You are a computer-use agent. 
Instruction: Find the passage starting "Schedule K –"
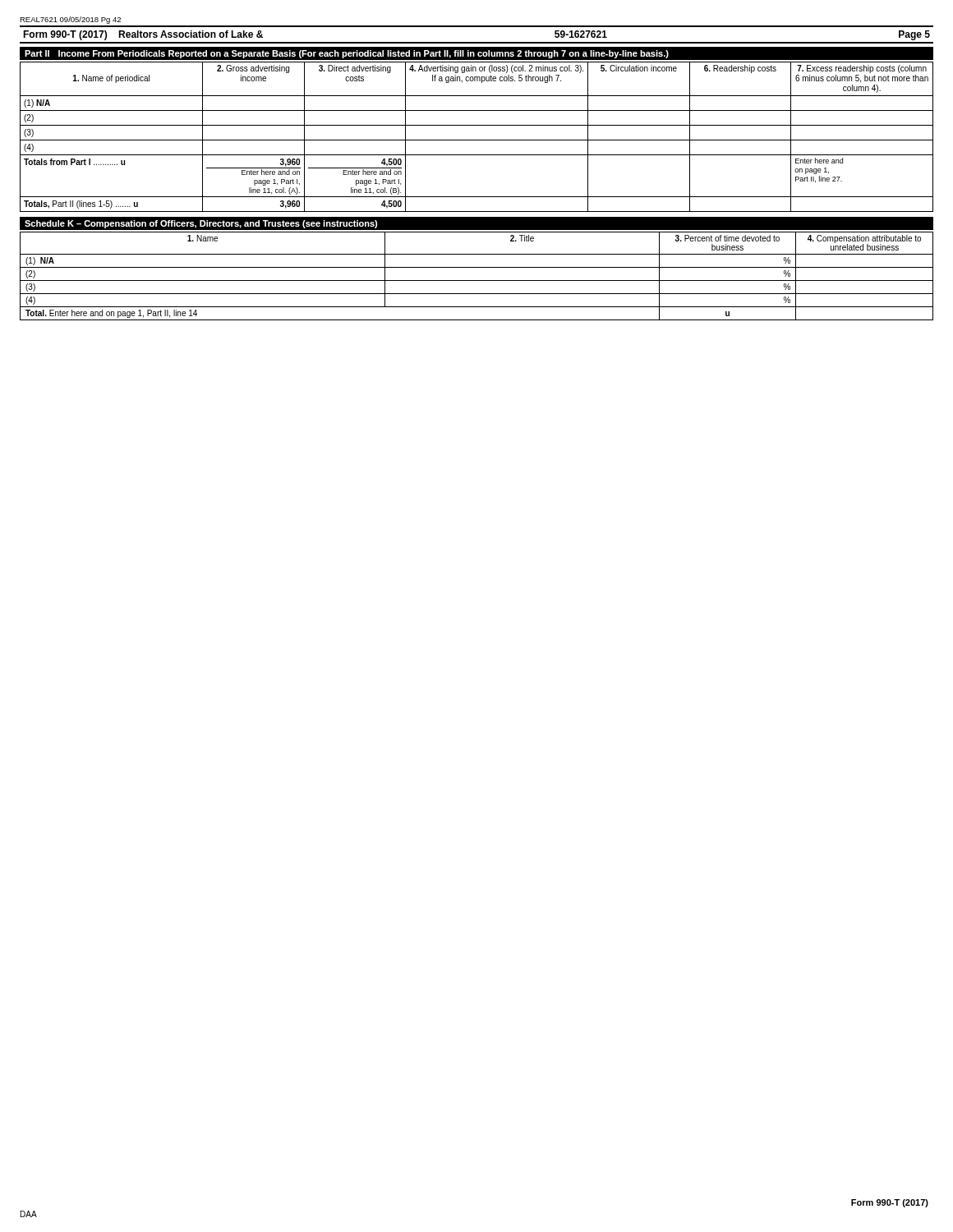[201, 224]
